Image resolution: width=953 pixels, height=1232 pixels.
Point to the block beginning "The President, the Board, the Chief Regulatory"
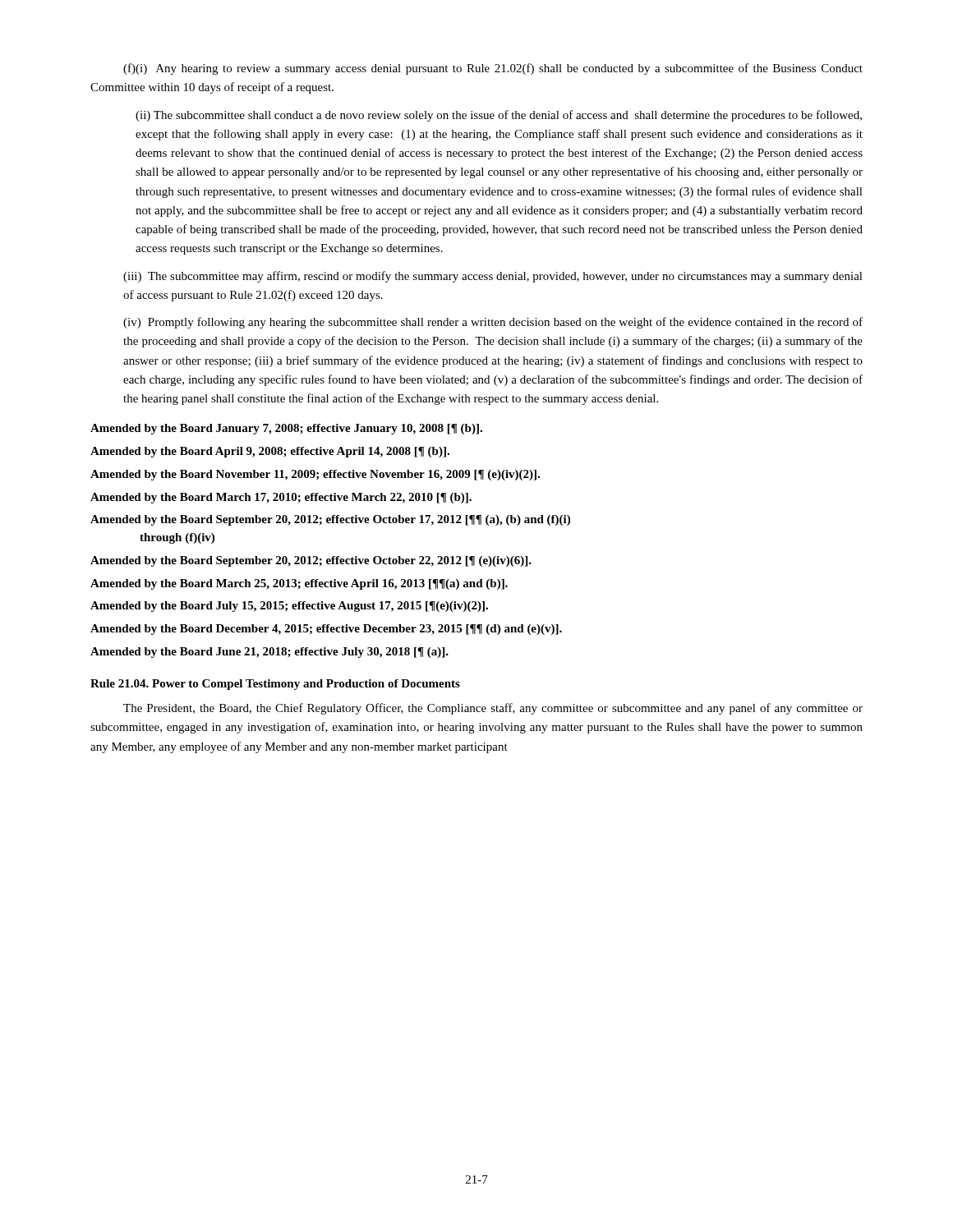(x=476, y=727)
